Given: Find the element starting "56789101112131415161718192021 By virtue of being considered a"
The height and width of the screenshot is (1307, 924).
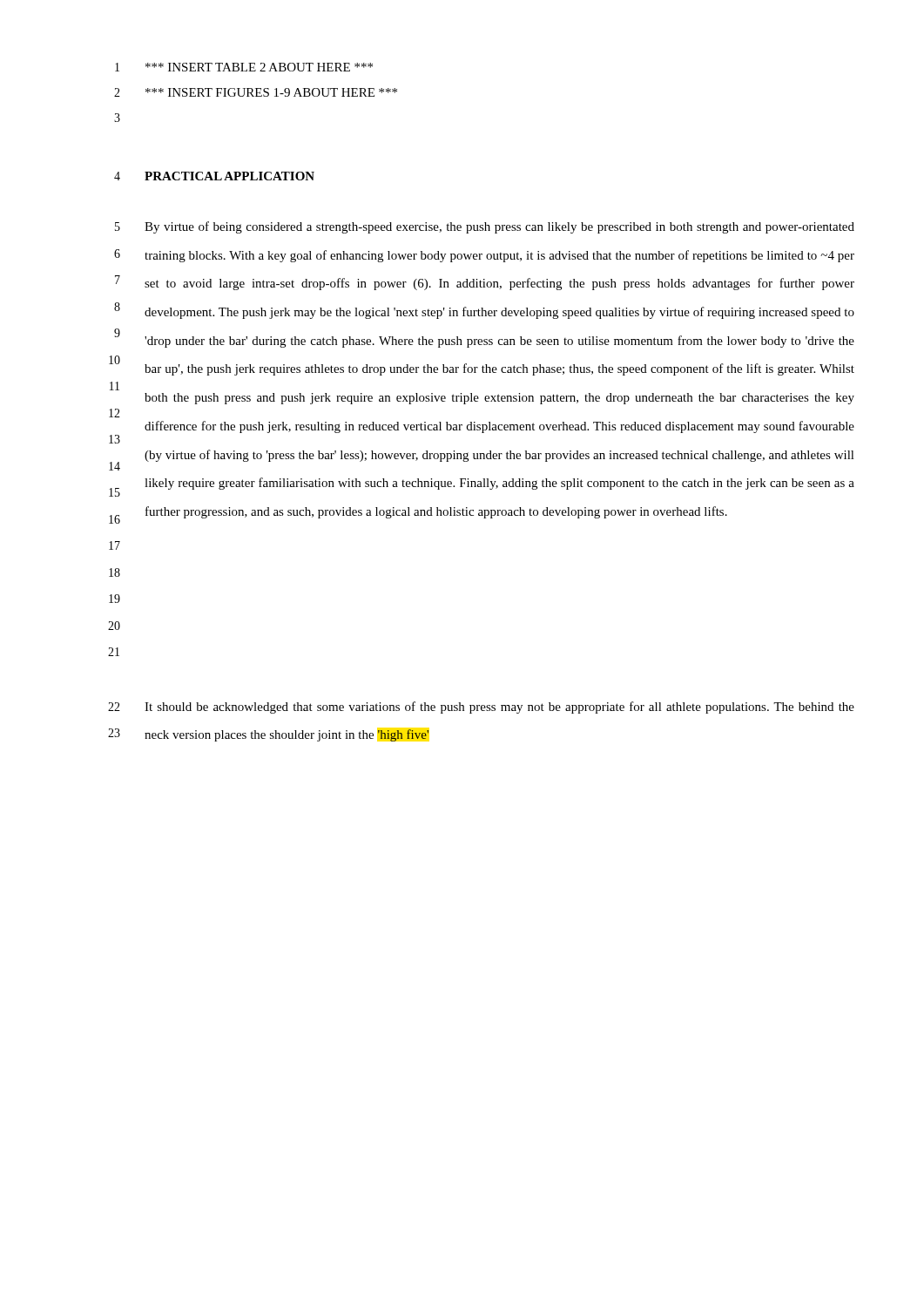Looking at the screenshot, I should tap(475, 439).
